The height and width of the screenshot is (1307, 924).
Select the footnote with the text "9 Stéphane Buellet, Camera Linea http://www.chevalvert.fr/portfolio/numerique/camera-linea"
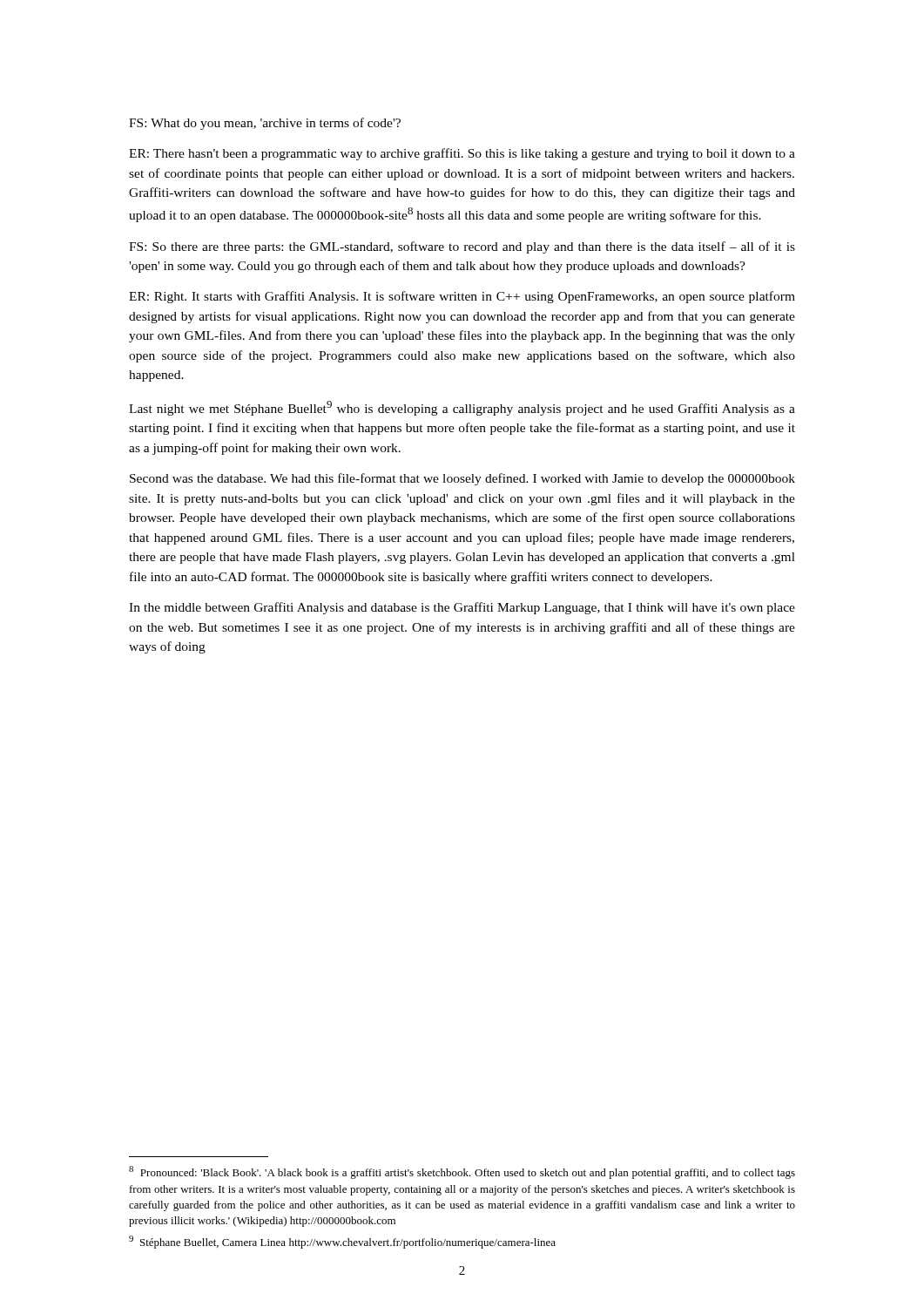[x=342, y=1241]
